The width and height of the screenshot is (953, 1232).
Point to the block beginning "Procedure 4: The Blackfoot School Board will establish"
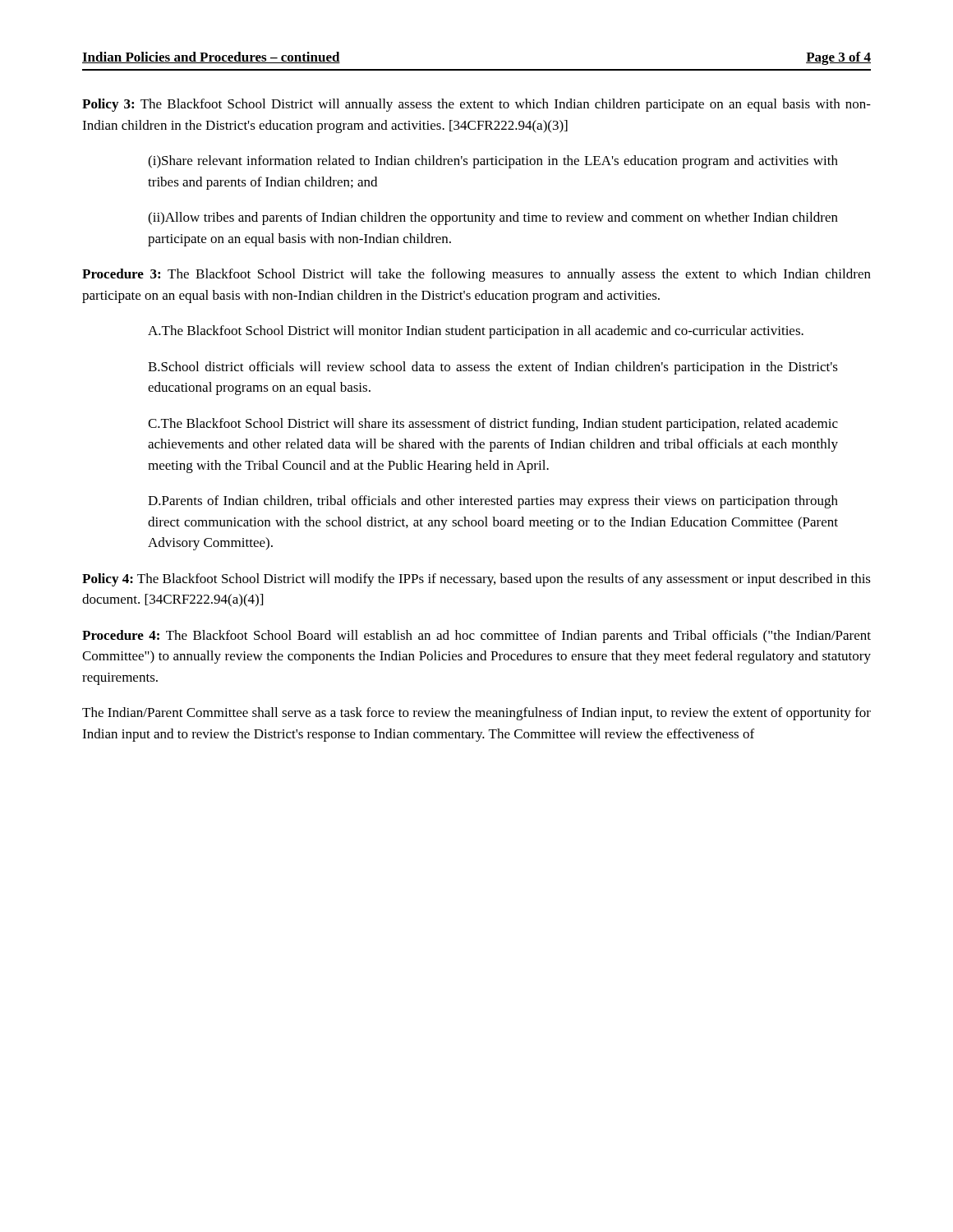(476, 656)
